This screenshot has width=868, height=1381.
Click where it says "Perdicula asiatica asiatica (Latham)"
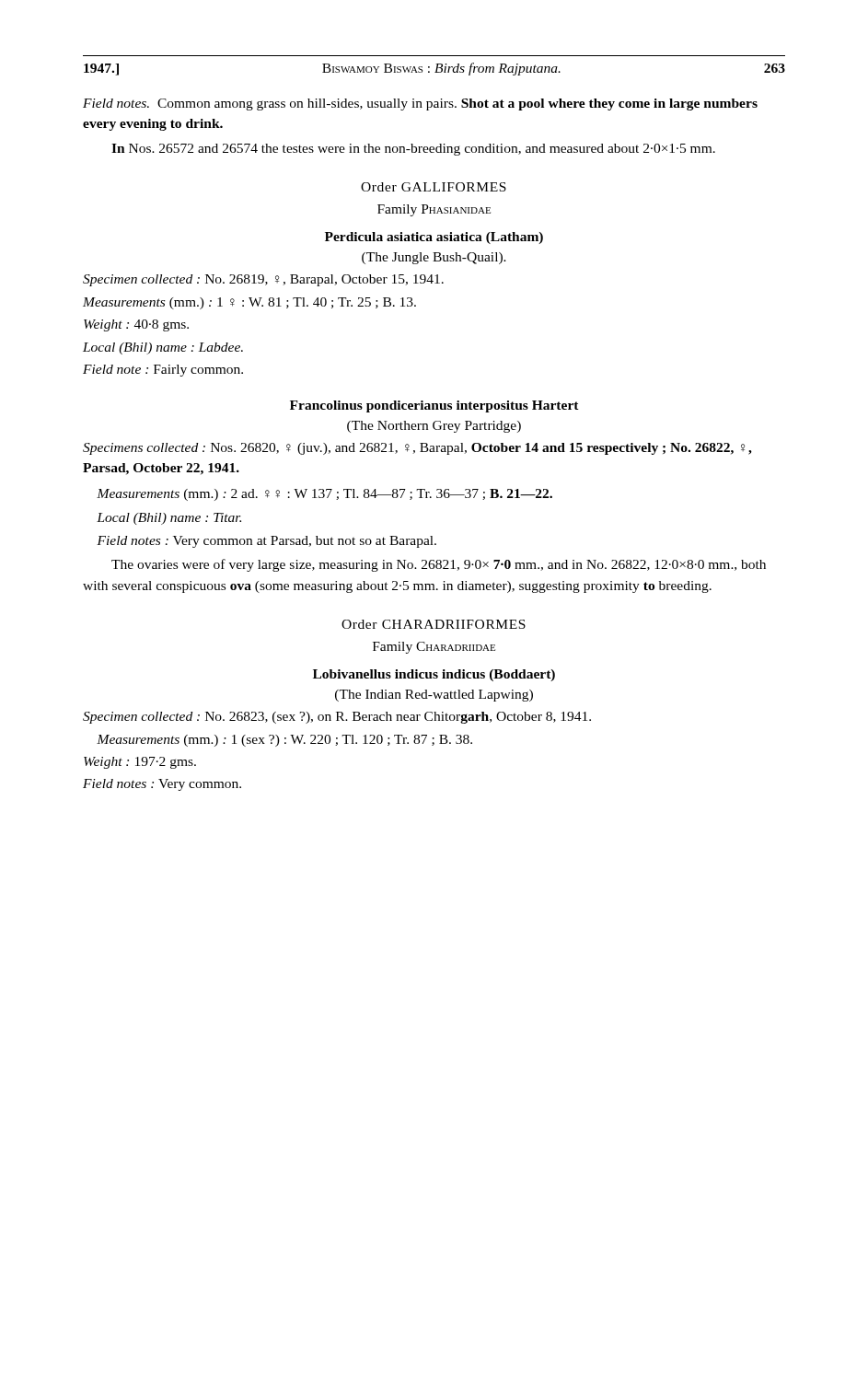[434, 236]
